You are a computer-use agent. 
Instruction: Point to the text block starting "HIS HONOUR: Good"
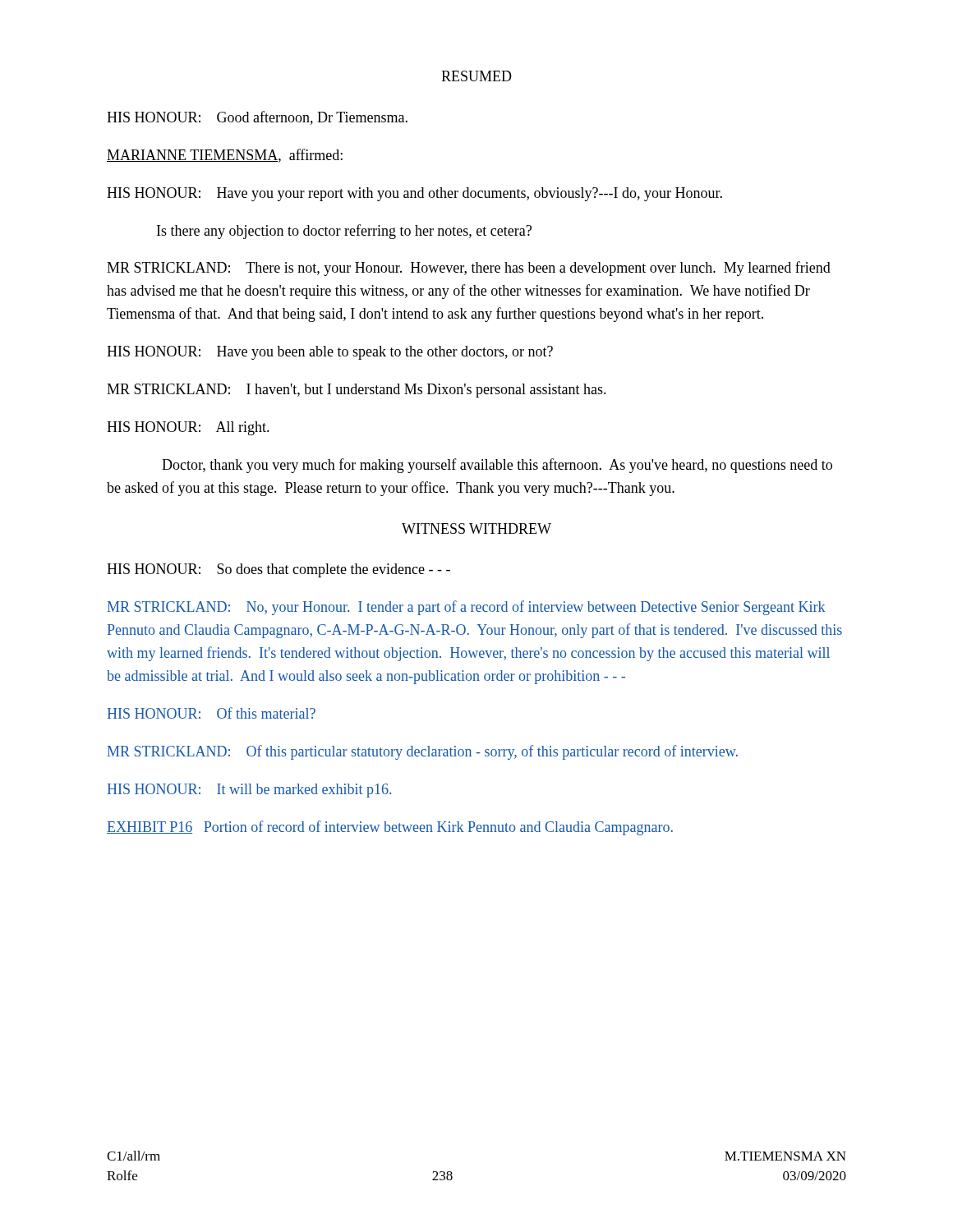[258, 117]
